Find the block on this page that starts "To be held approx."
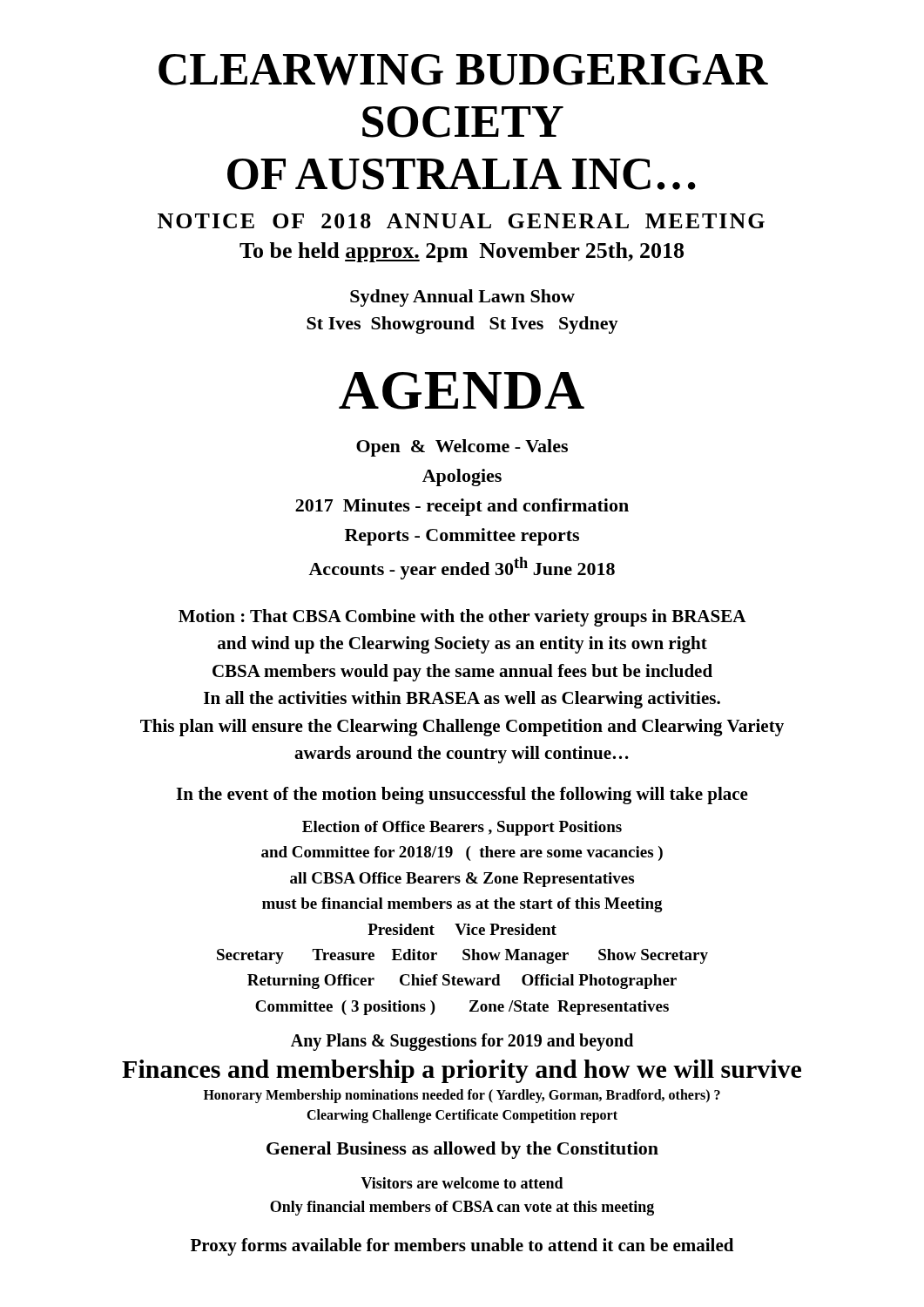The image size is (924, 1307). point(462,251)
